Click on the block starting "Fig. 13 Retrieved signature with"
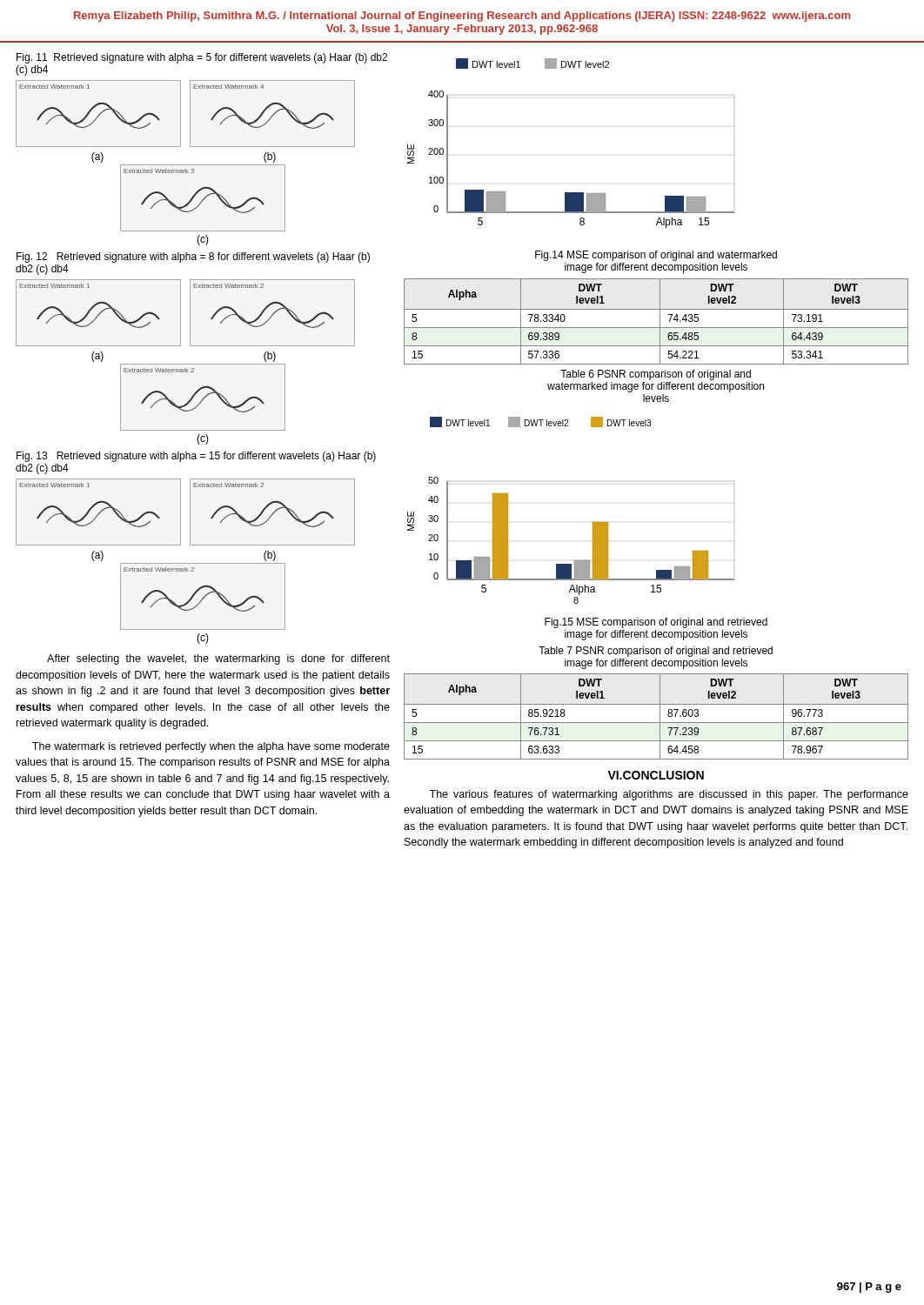The height and width of the screenshot is (1305, 924). tap(196, 462)
